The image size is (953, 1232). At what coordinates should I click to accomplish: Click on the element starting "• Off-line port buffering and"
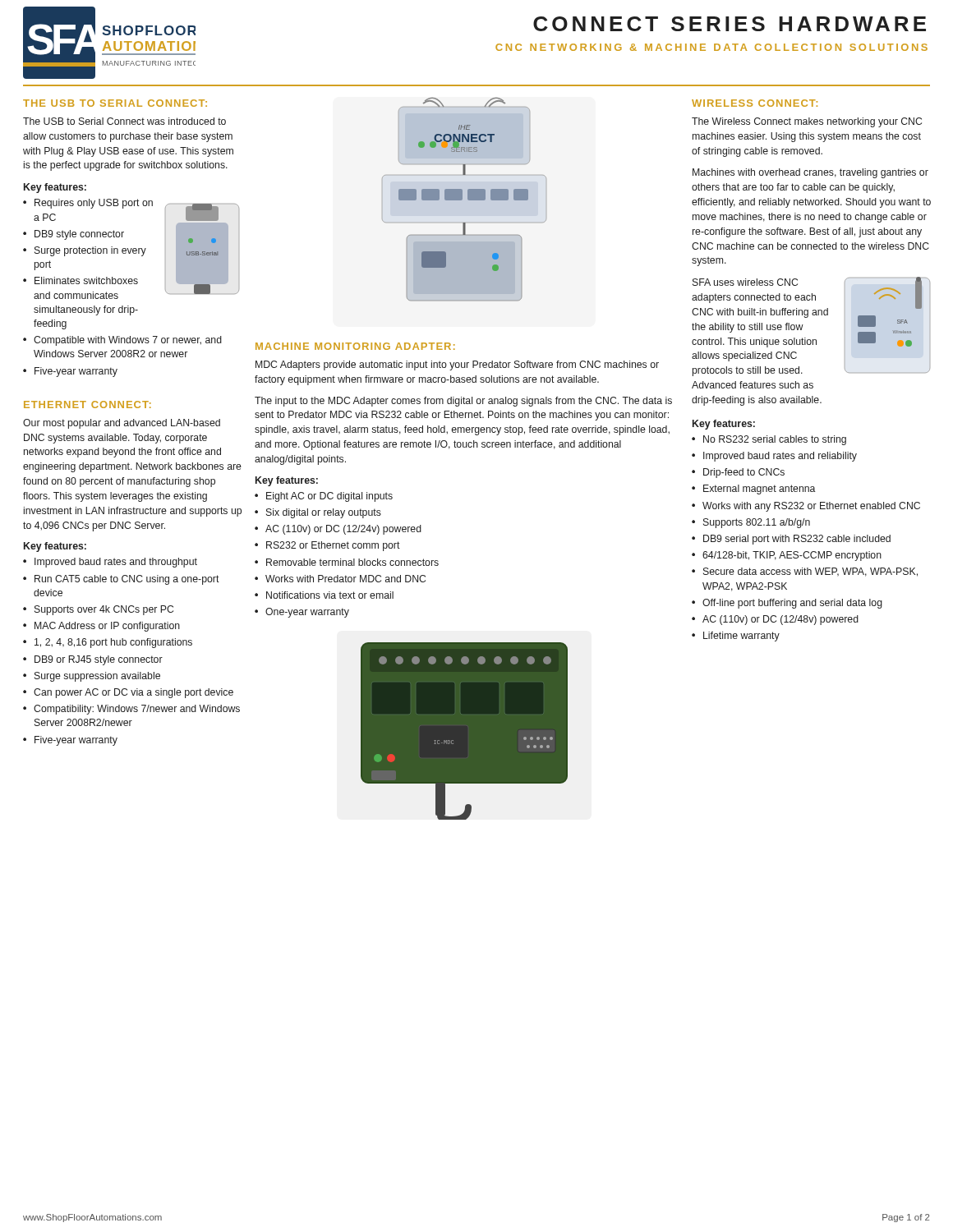point(787,603)
